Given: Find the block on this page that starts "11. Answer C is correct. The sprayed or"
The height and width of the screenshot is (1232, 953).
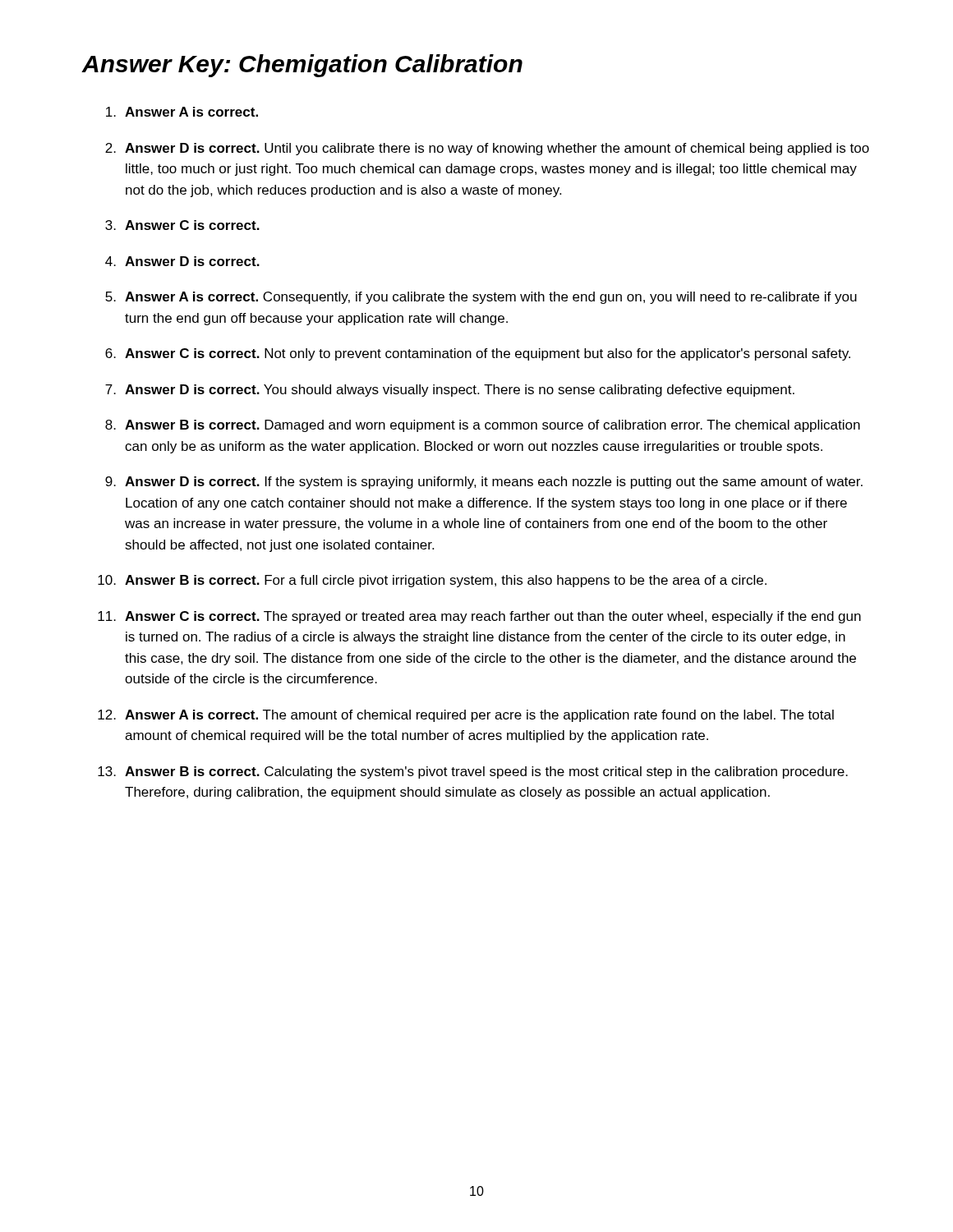Looking at the screenshot, I should [x=476, y=648].
